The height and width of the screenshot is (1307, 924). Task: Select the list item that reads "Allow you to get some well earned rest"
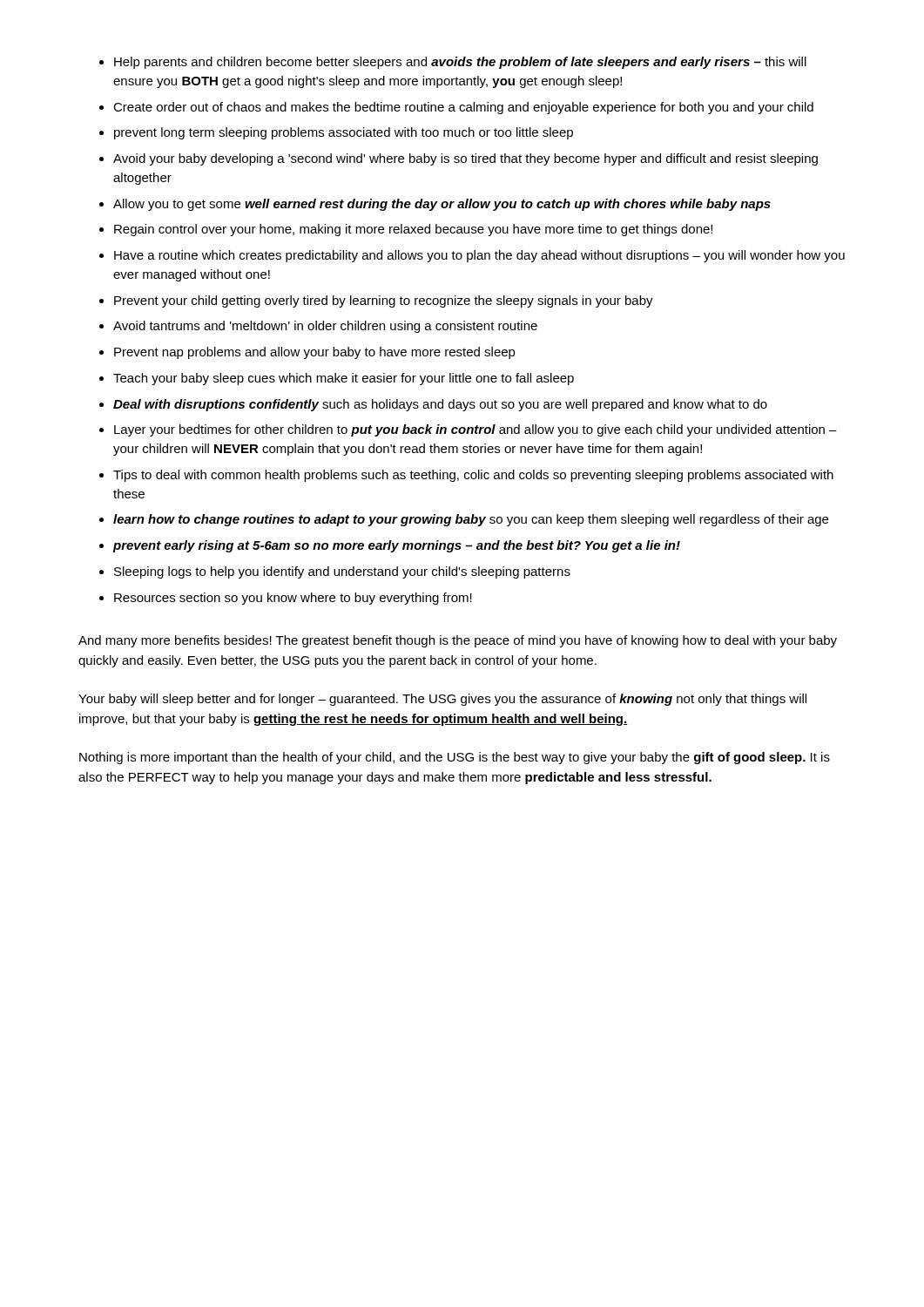click(442, 203)
